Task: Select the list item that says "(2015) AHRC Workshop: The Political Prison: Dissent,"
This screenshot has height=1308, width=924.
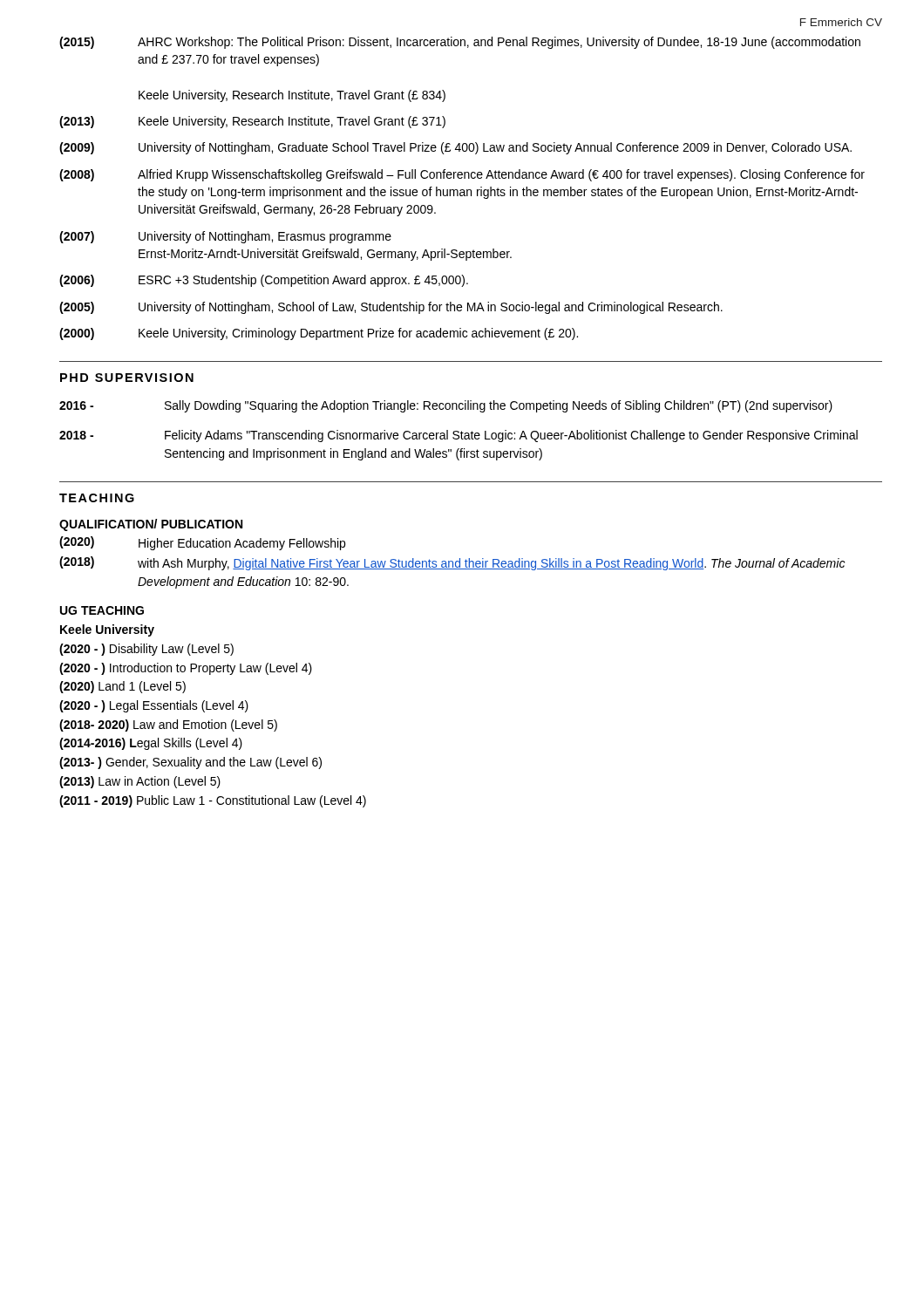Action: pyautogui.click(x=460, y=43)
